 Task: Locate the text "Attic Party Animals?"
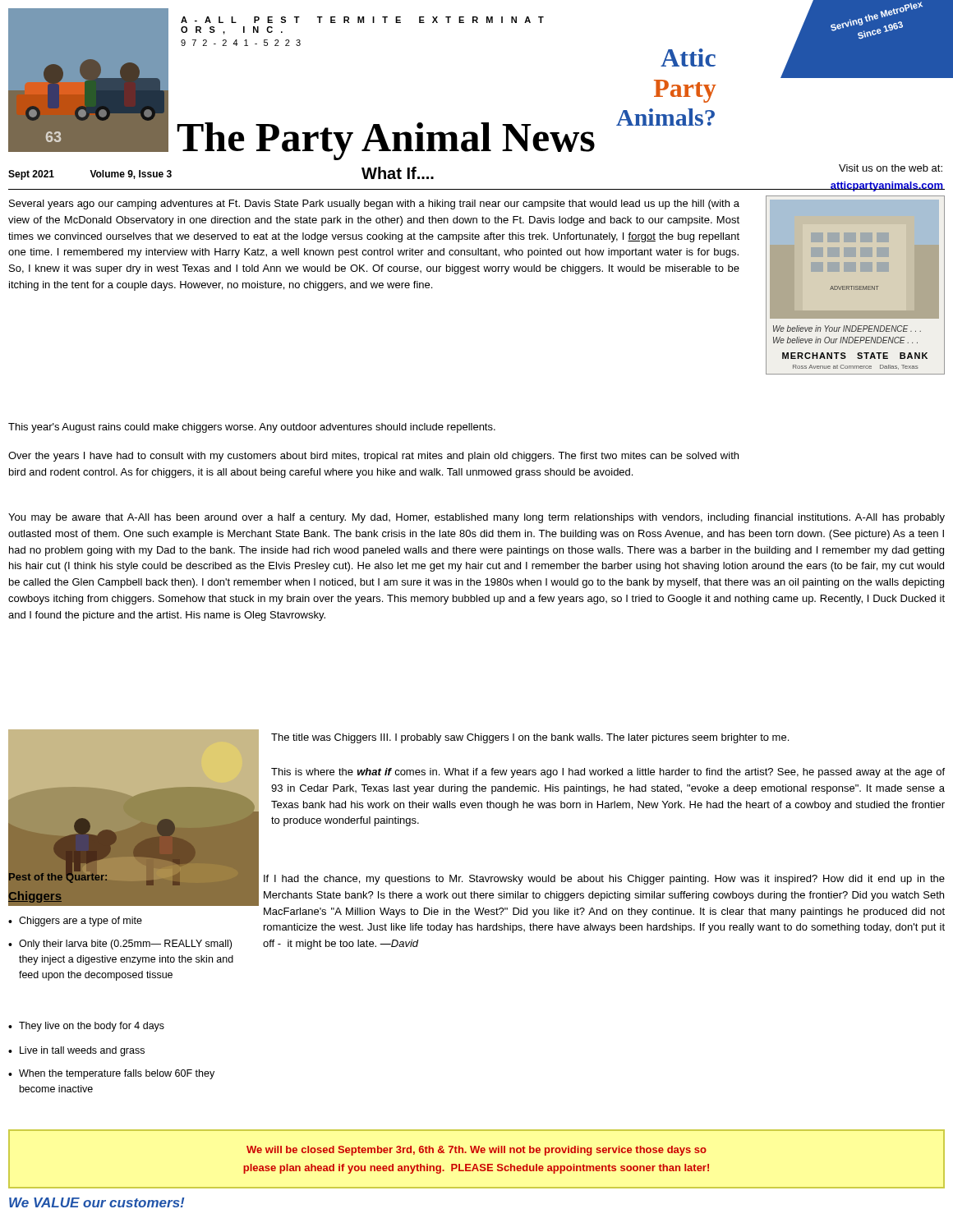[666, 87]
